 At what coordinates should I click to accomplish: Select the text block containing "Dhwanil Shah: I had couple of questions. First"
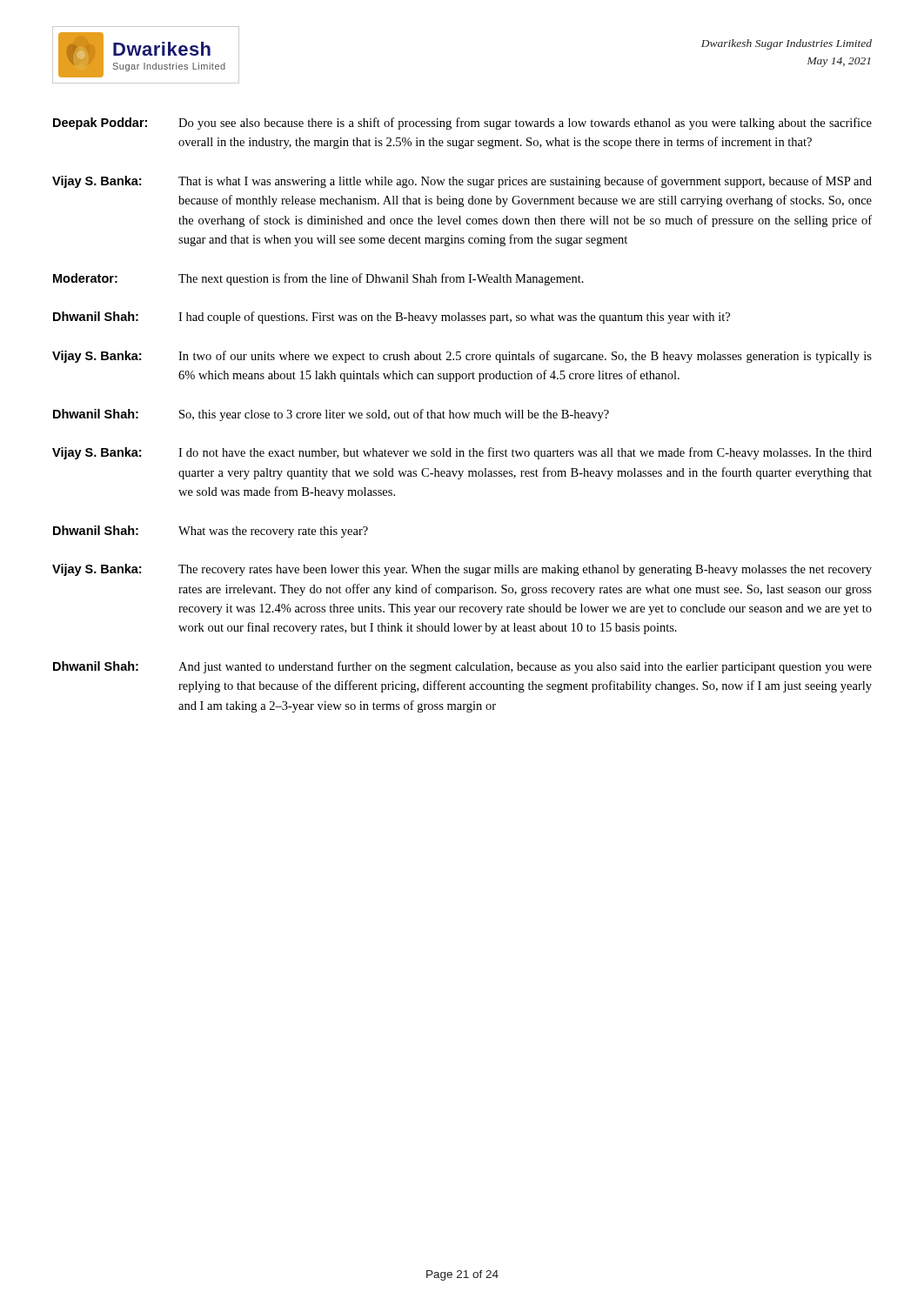point(462,317)
